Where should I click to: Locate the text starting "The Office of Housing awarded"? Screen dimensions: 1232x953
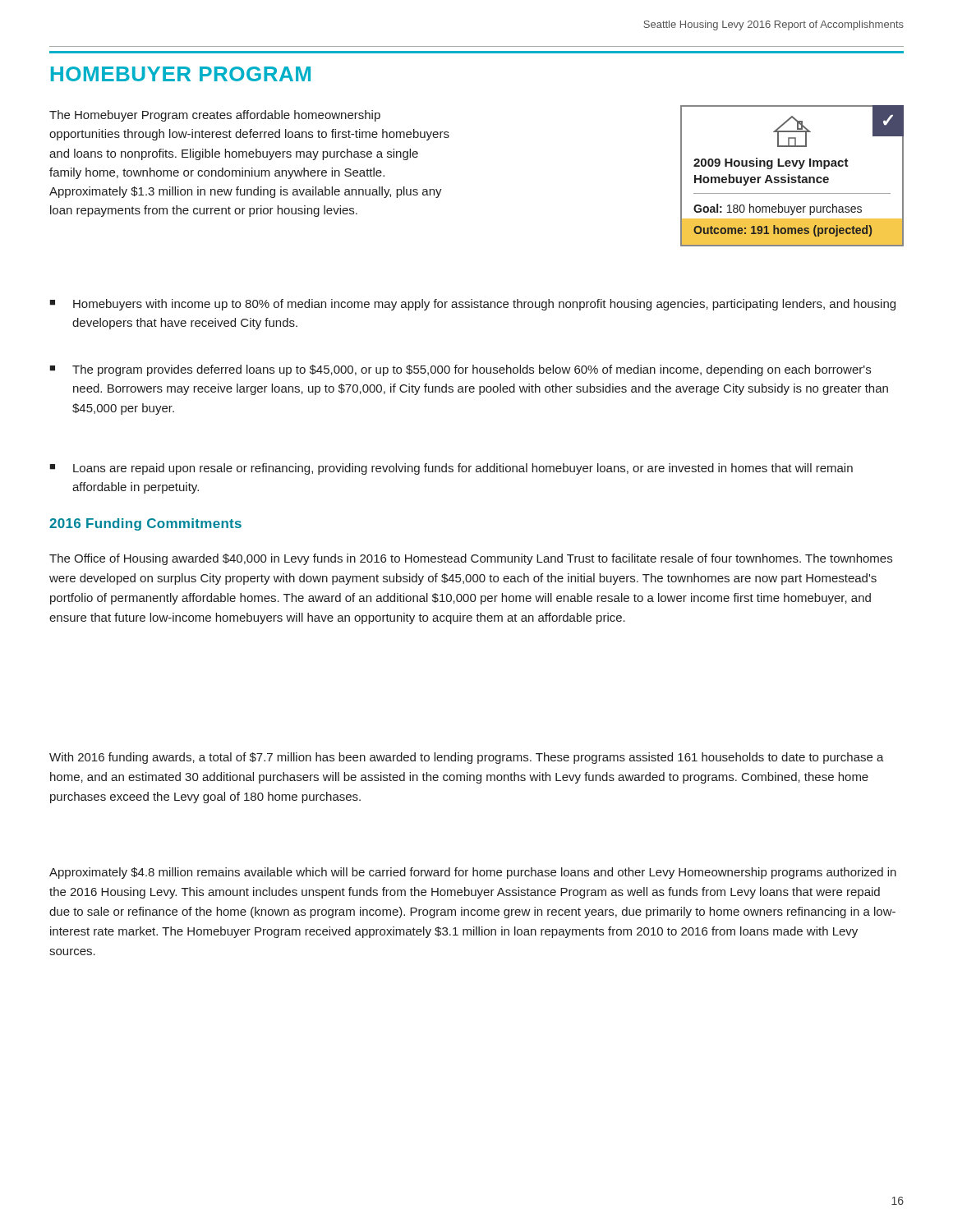(471, 588)
